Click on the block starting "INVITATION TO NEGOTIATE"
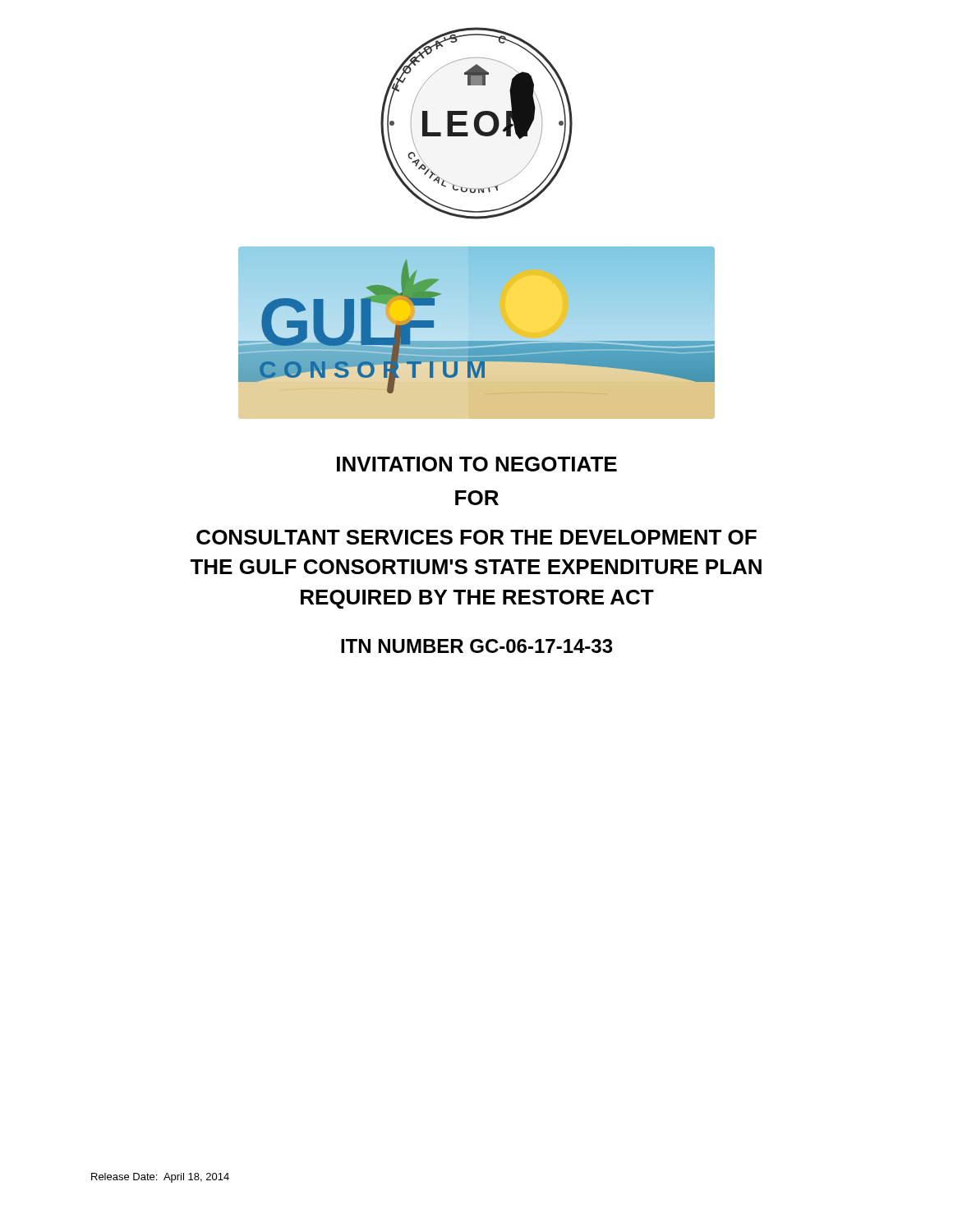 (476, 464)
